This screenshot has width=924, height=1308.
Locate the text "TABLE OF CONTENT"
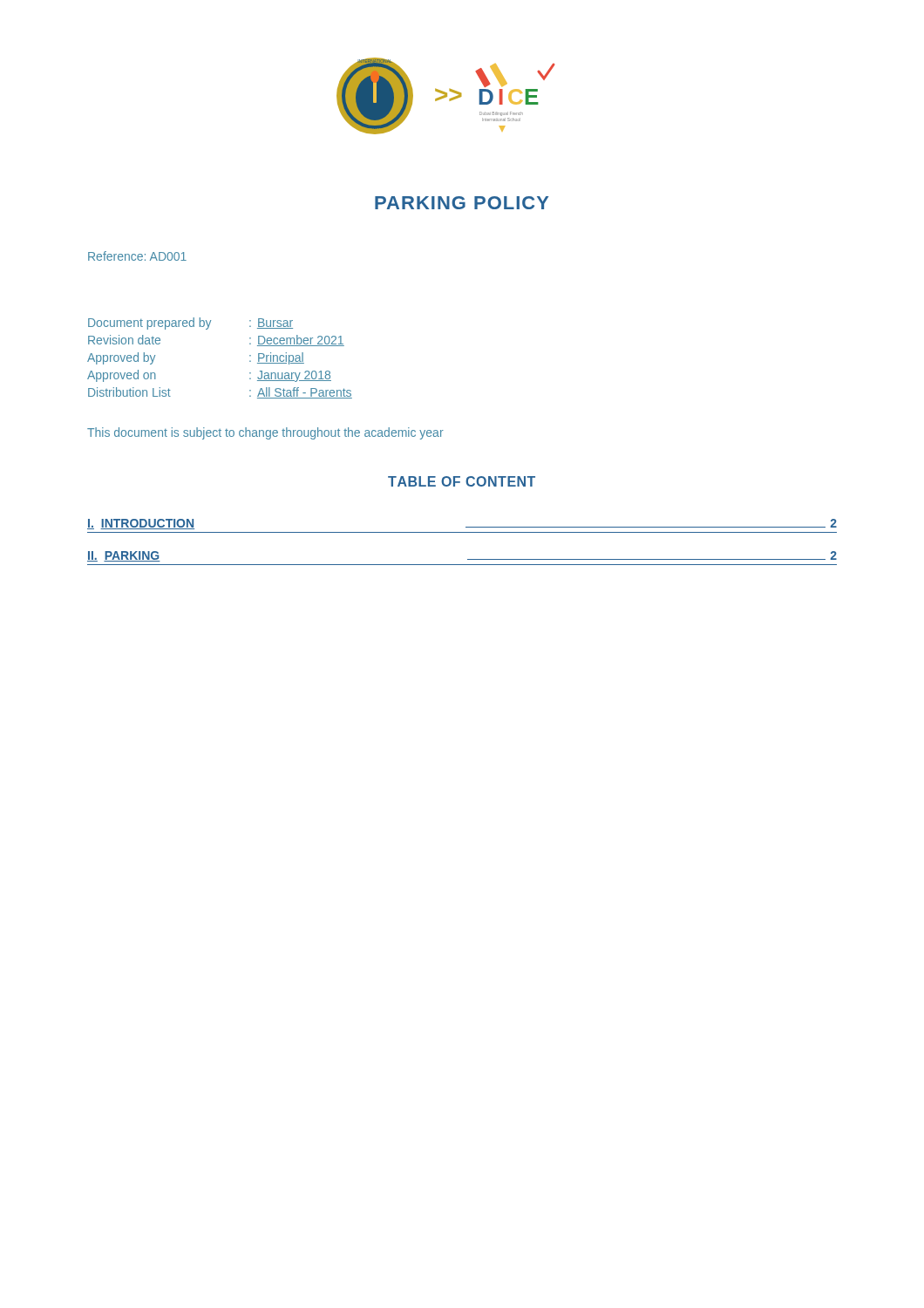pos(462,482)
